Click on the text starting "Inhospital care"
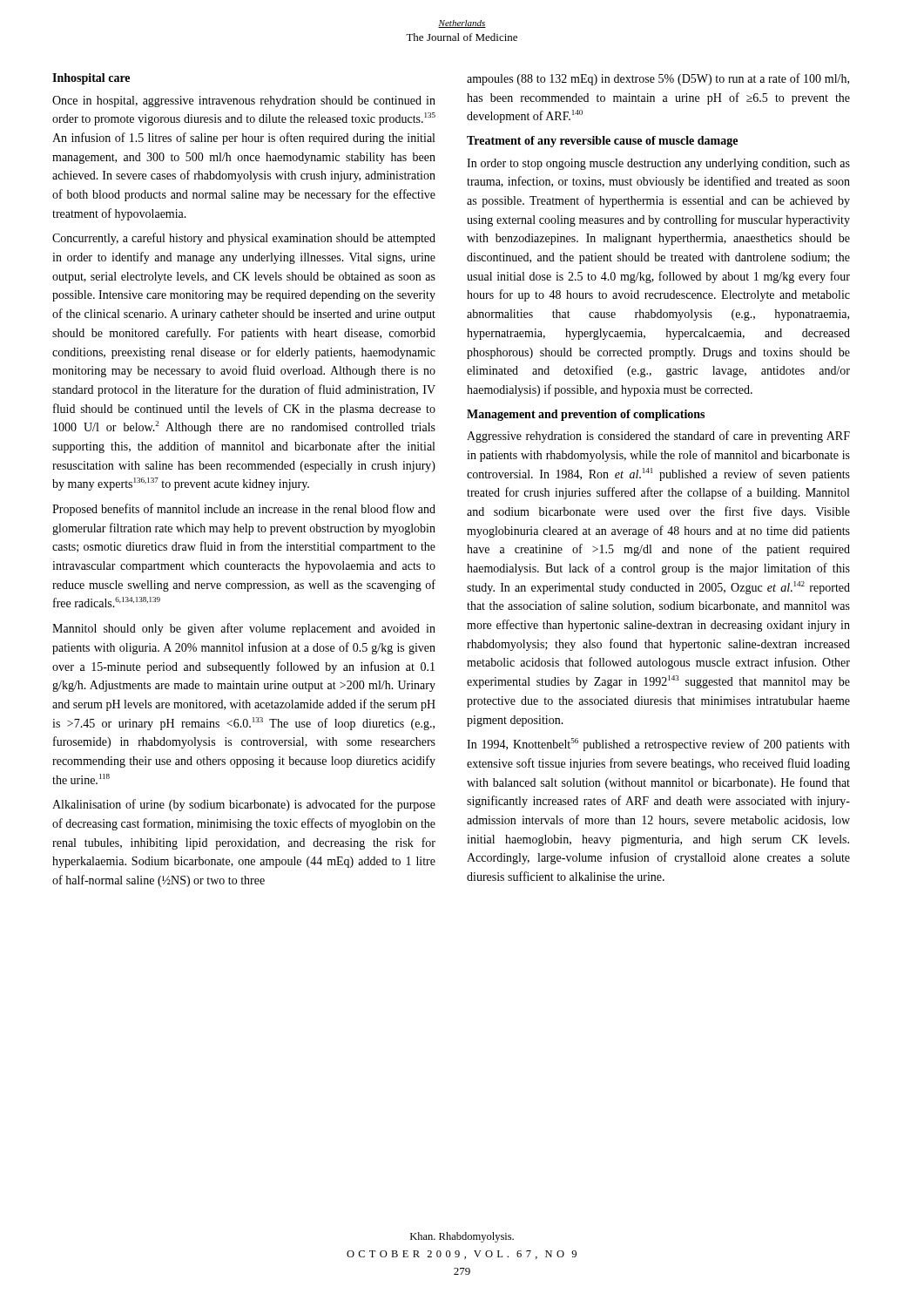 (91, 78)
